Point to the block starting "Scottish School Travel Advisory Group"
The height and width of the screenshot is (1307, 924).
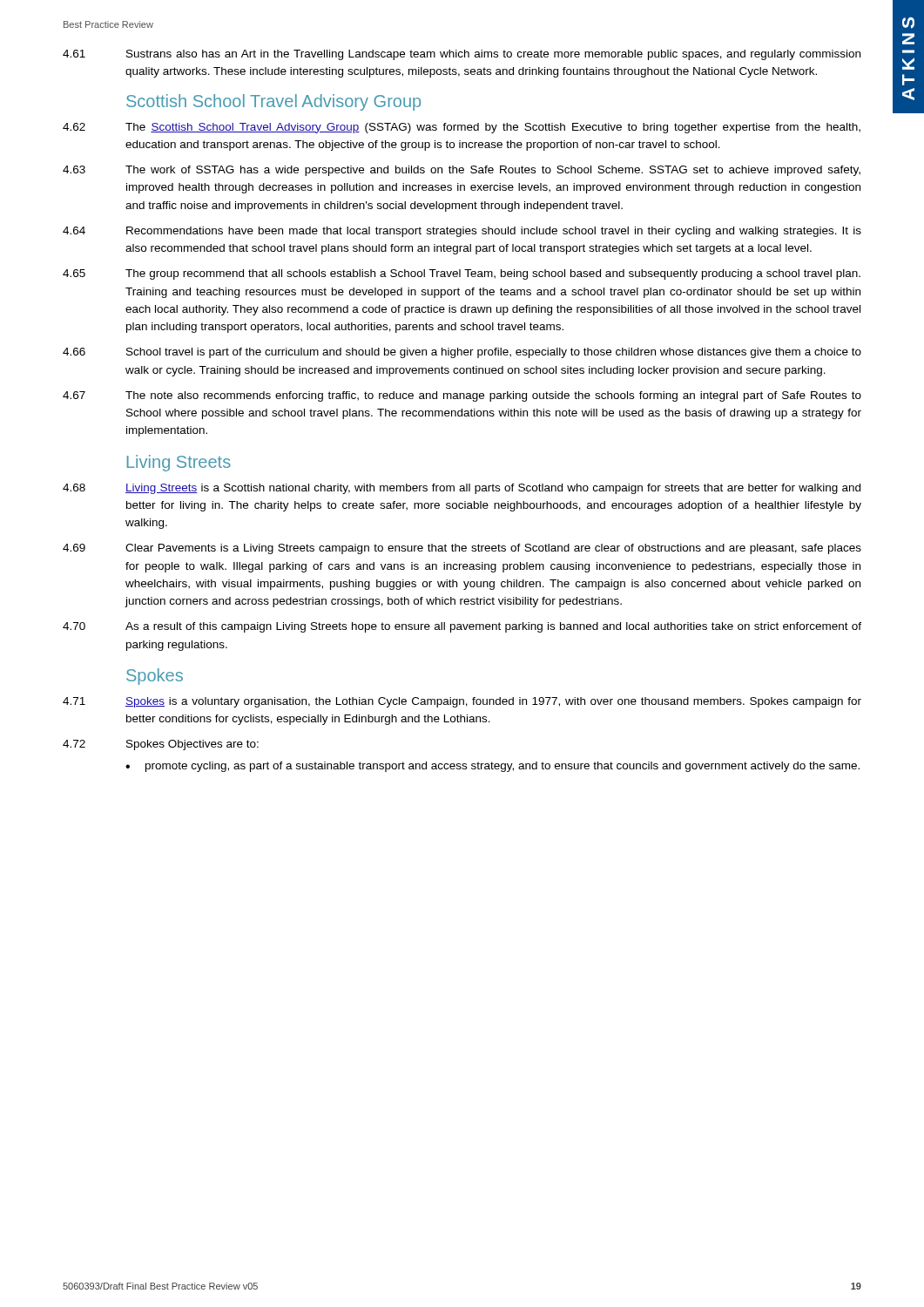tap(274, 101)
